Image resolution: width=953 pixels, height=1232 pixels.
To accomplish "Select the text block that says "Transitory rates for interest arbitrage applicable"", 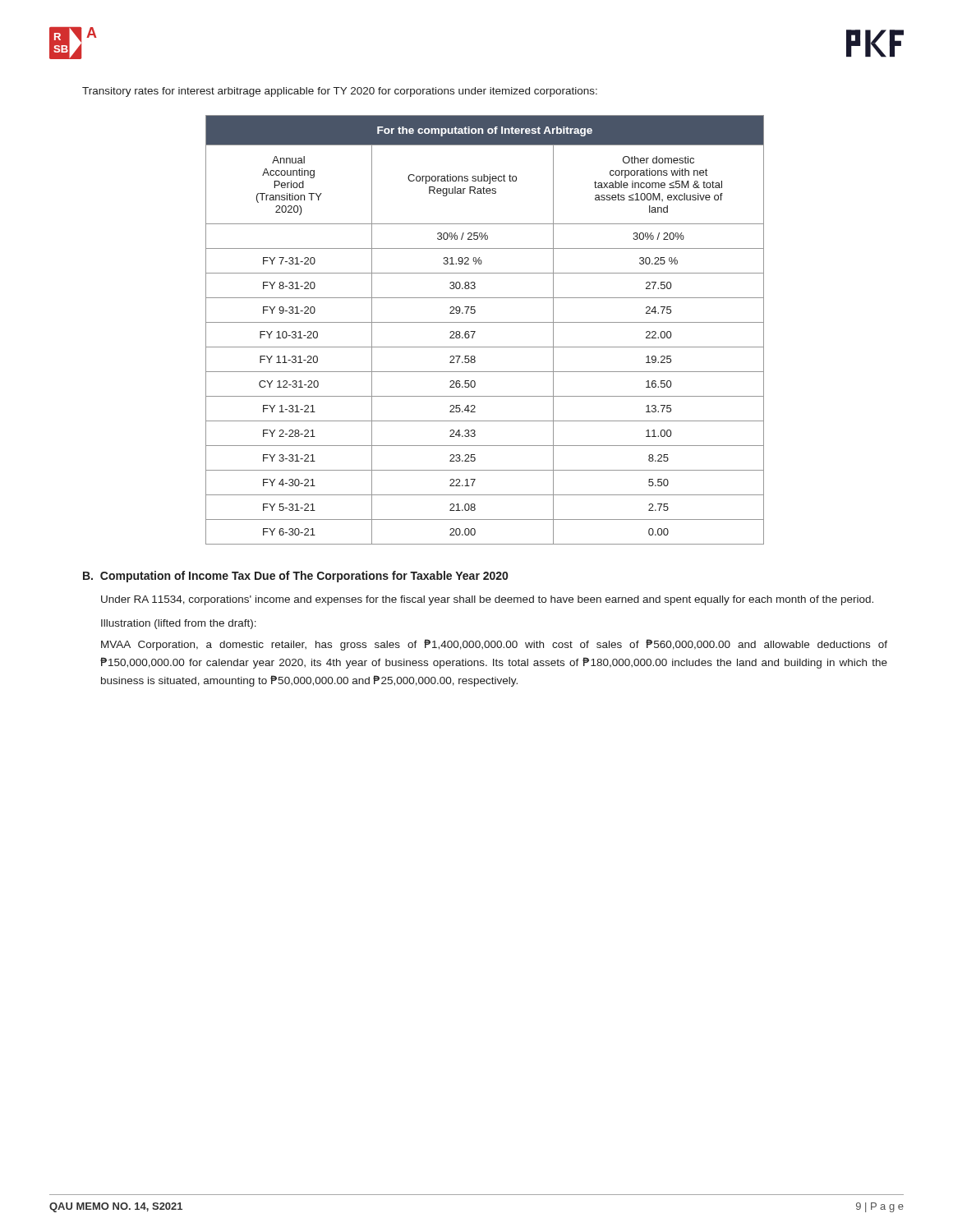I will [340, 91].
